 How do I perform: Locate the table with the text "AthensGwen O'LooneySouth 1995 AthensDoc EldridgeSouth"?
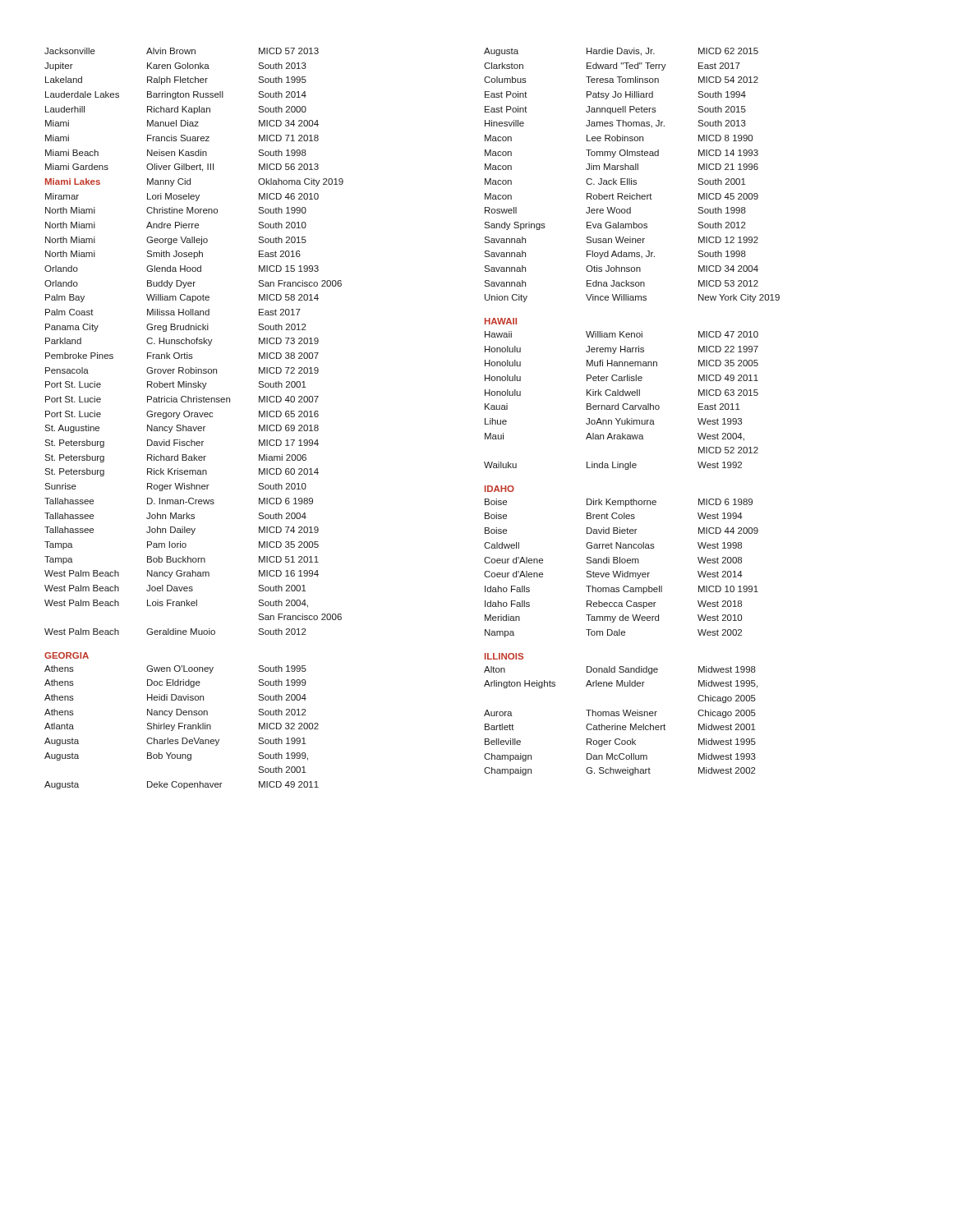257,727
